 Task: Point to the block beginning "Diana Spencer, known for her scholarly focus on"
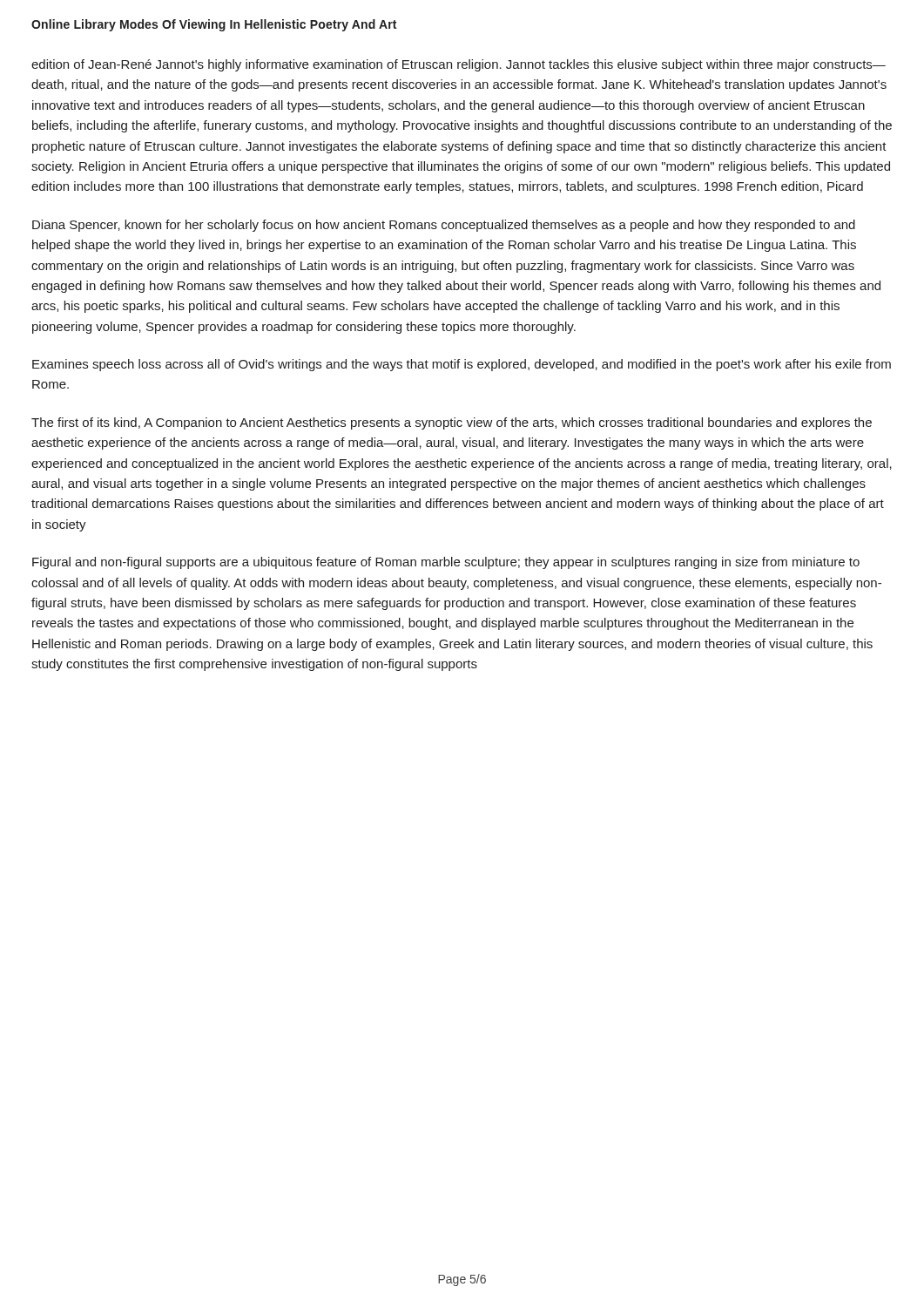(x=456, y=275)
